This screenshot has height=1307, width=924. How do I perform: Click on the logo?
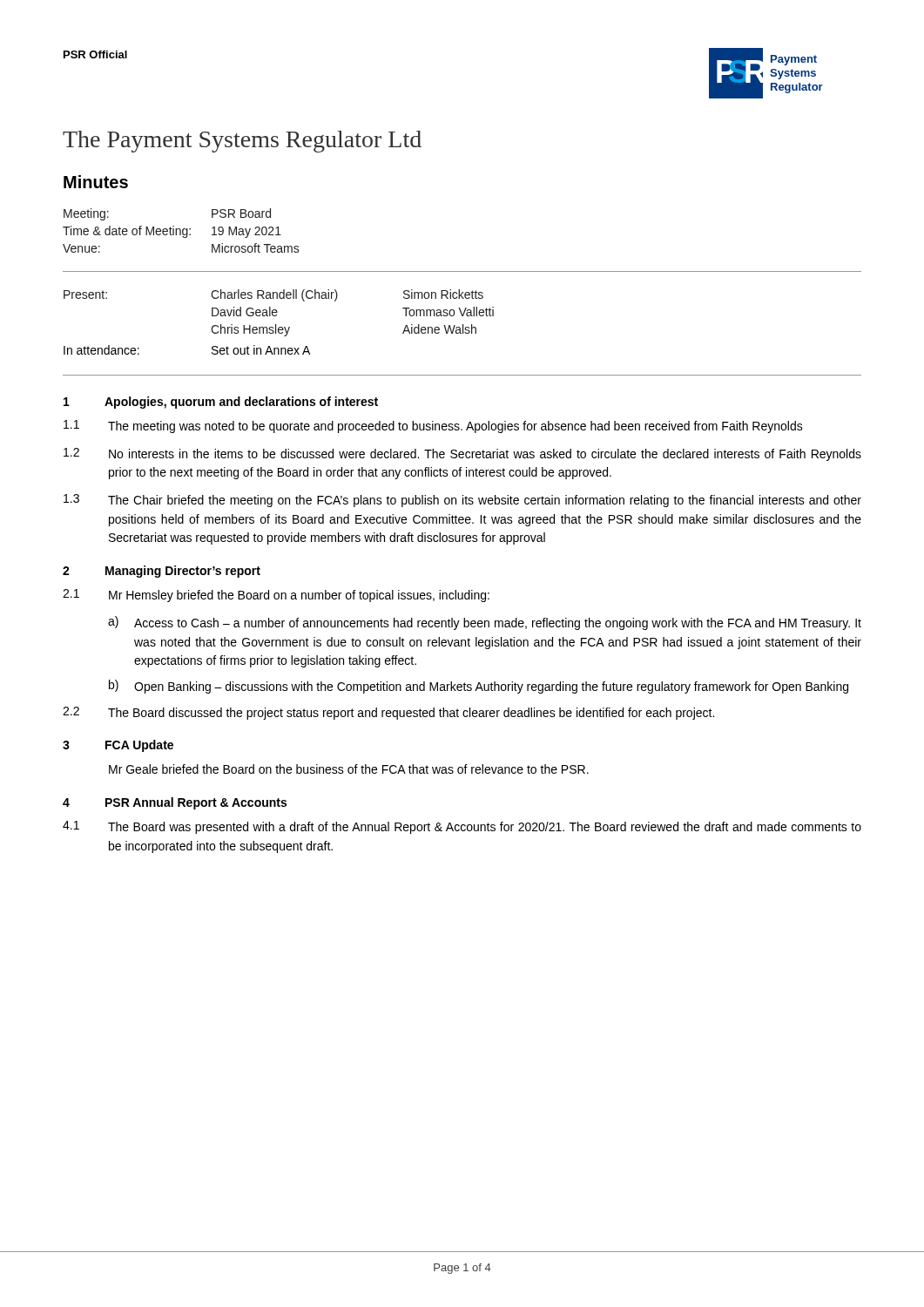click(785, 74)
